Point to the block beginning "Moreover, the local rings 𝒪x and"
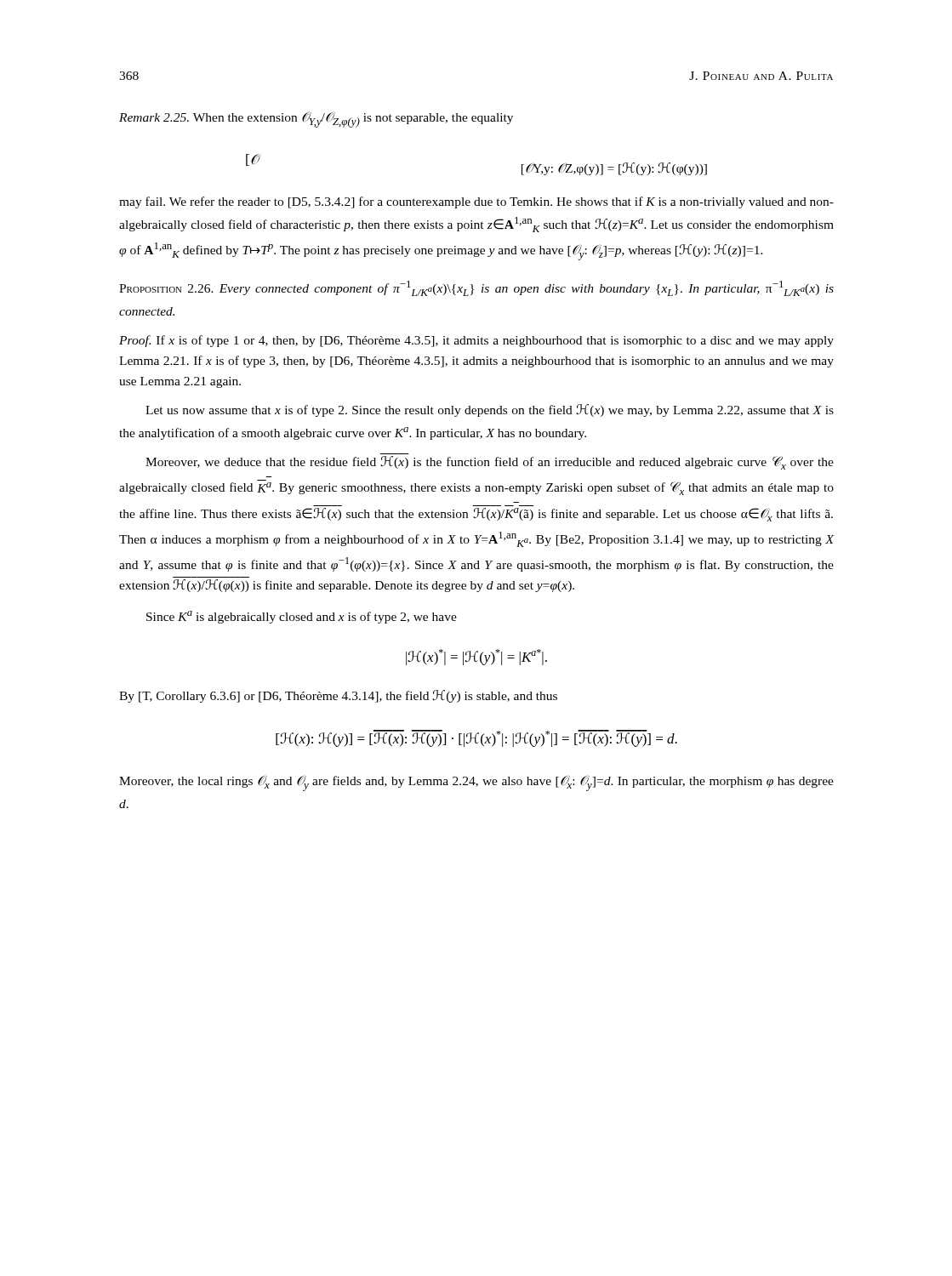The image size is (952, 1276). [x=476, y=792]
